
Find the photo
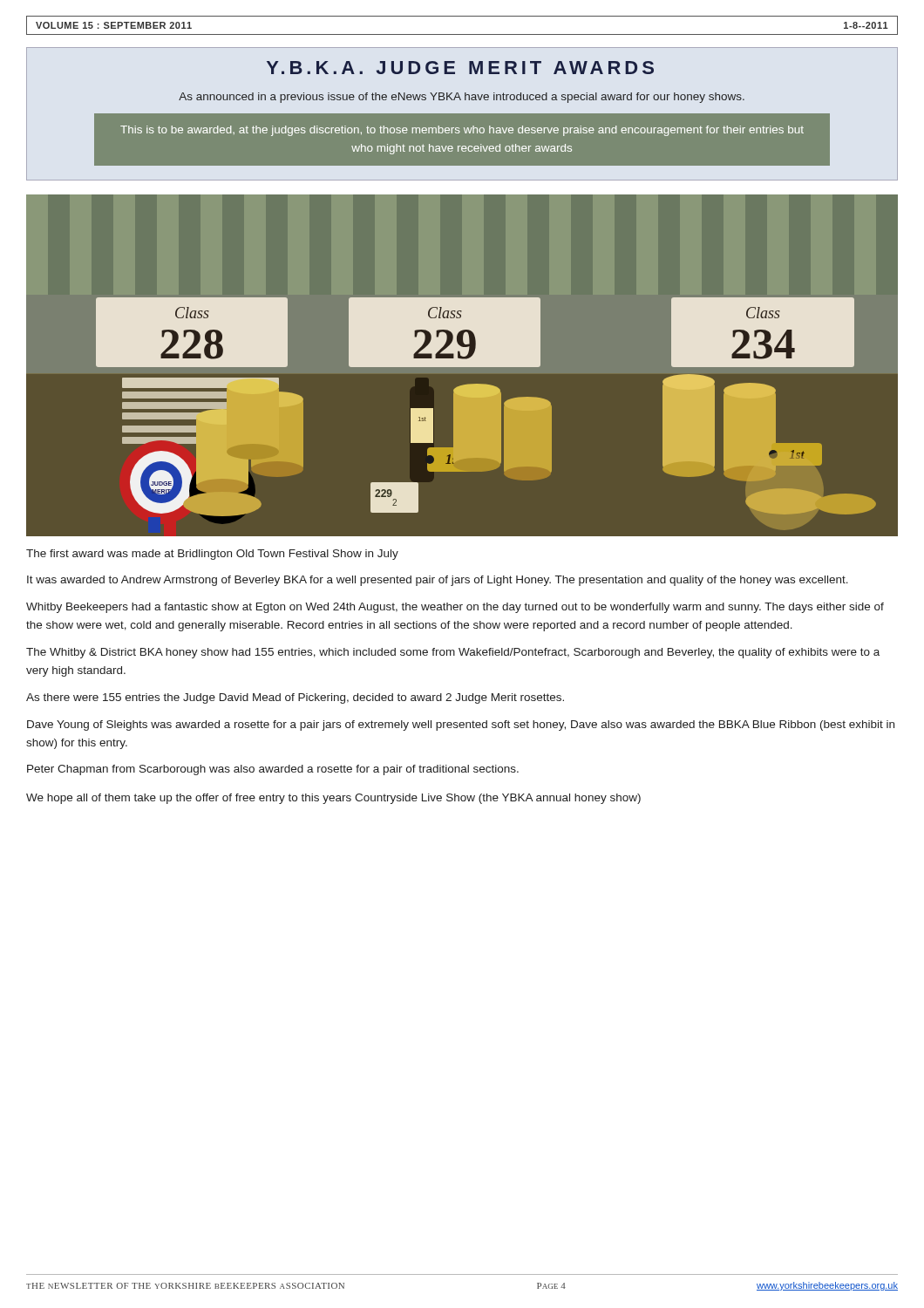click(462, 365)
